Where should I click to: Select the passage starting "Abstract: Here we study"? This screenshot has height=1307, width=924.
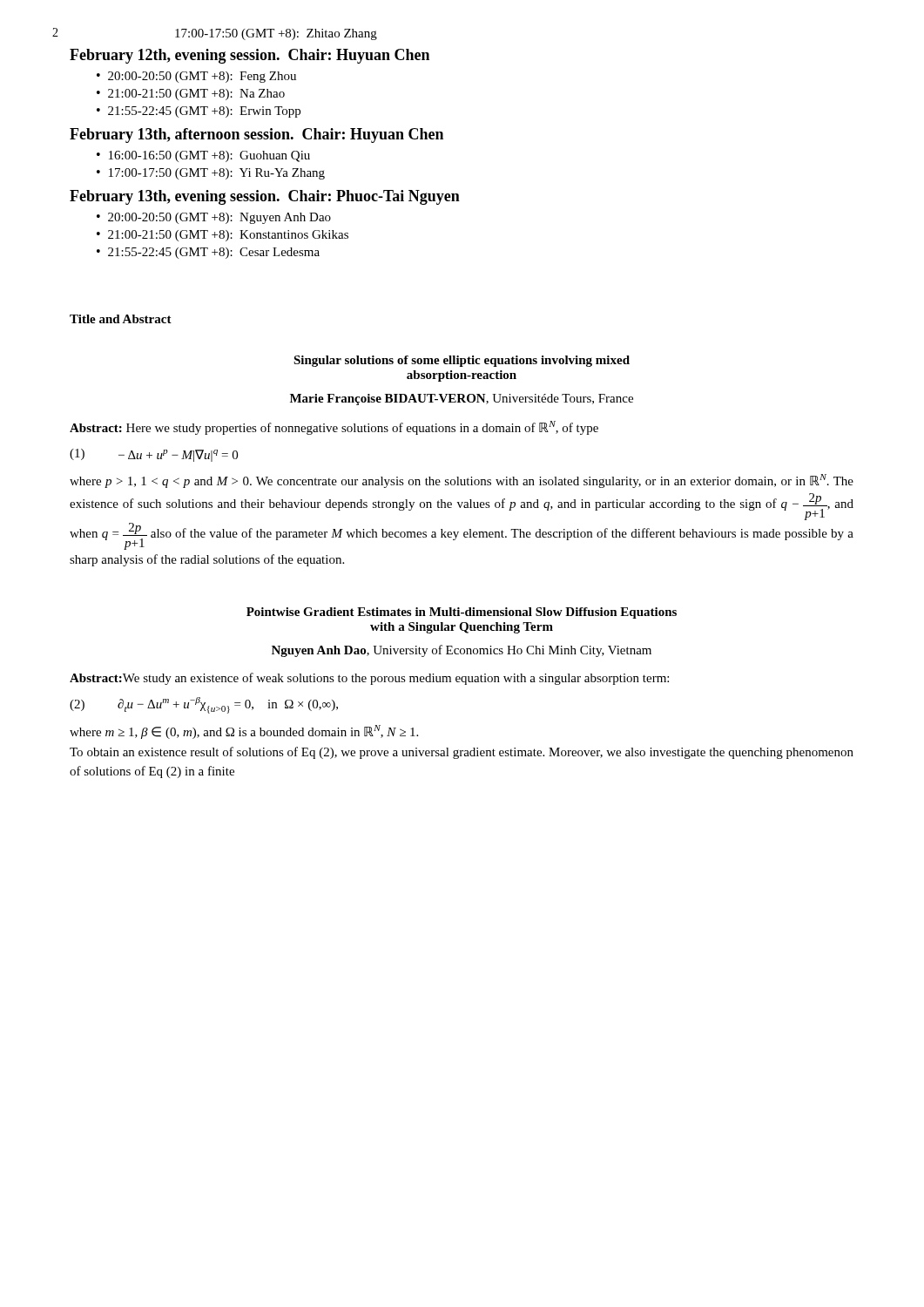pyautogui.click(x=334, y=427)
